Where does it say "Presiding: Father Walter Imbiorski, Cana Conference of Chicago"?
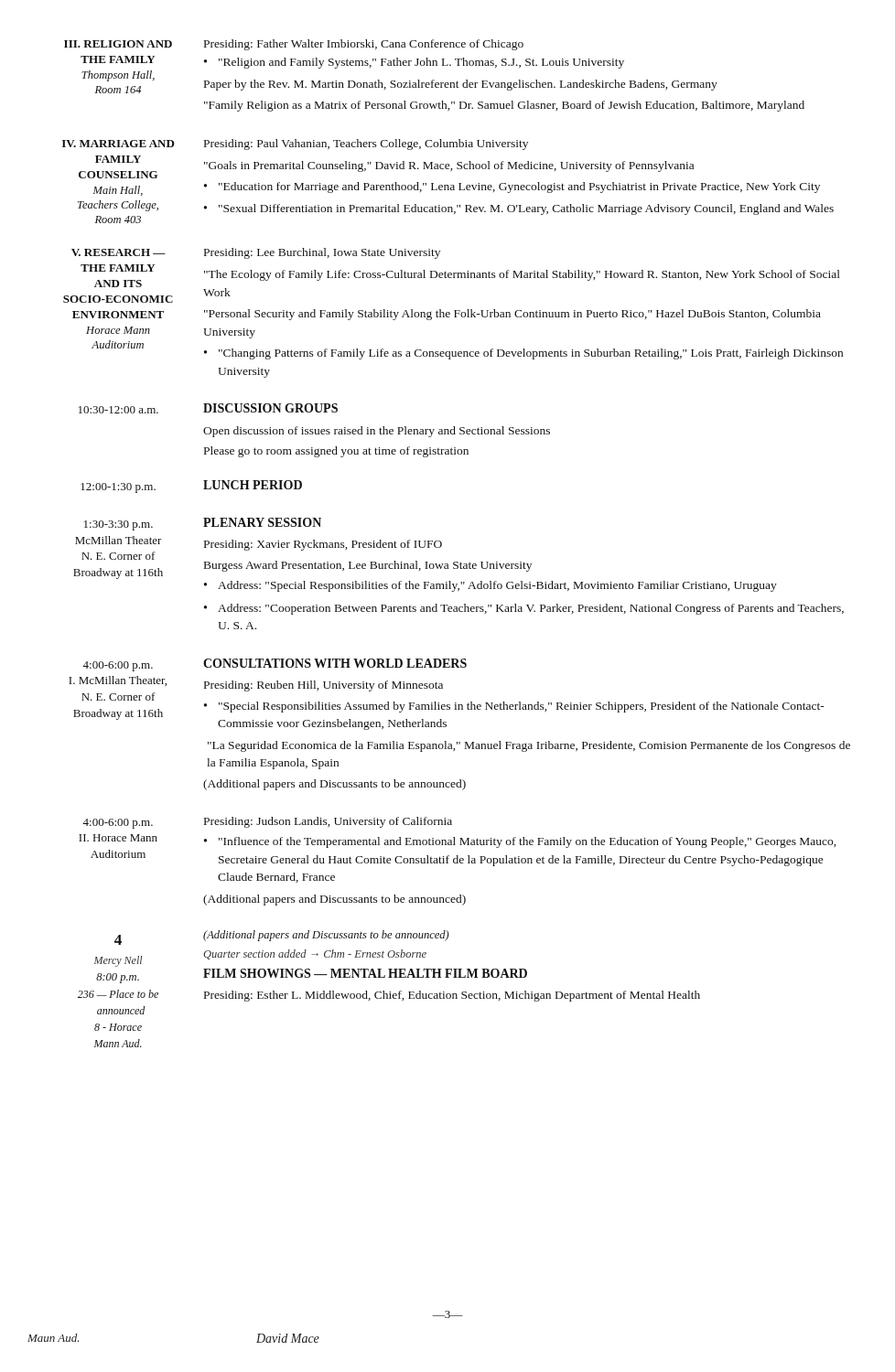895x1372 pixels. [363, 43]
